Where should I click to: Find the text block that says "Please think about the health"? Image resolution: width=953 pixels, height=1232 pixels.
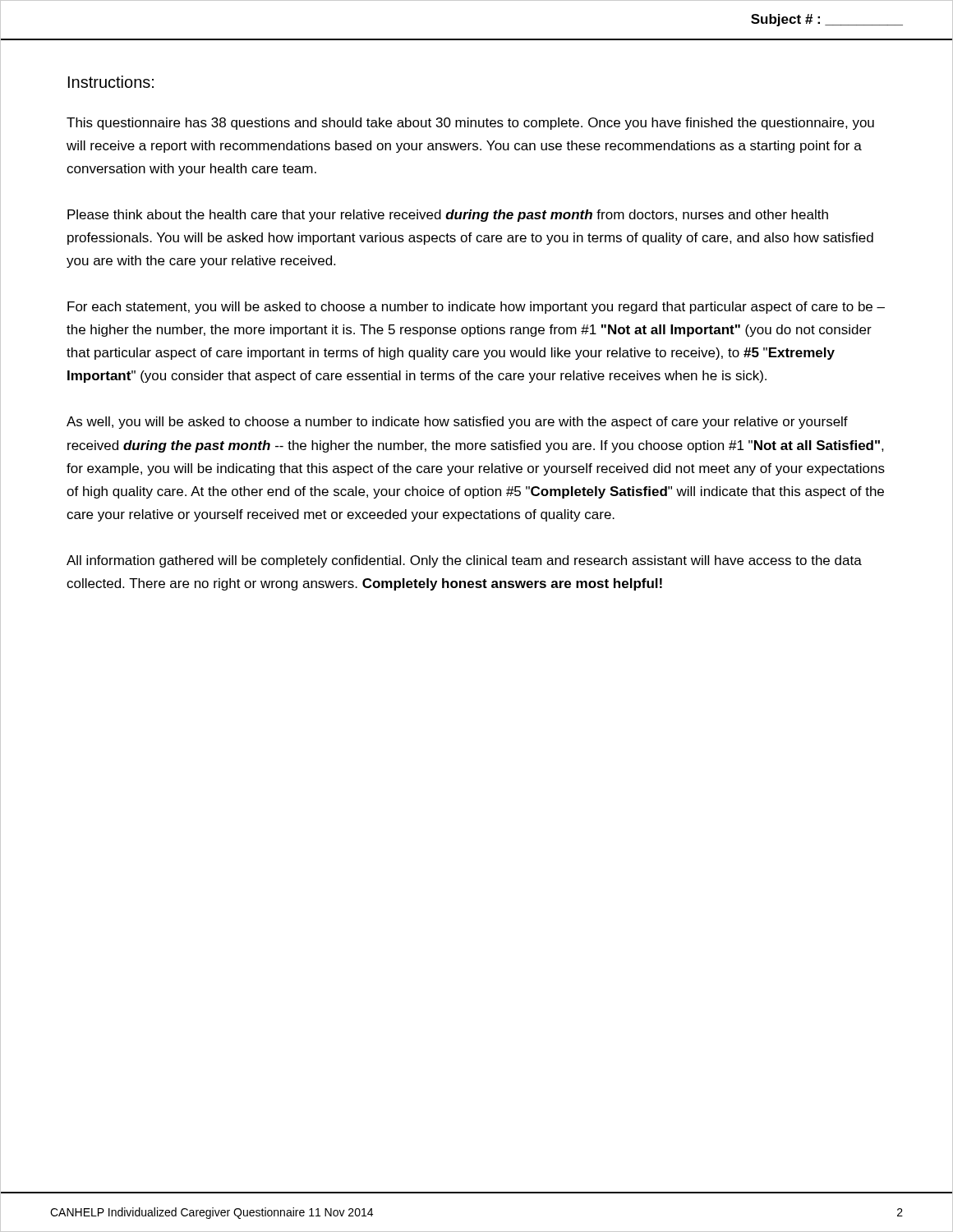470,238
